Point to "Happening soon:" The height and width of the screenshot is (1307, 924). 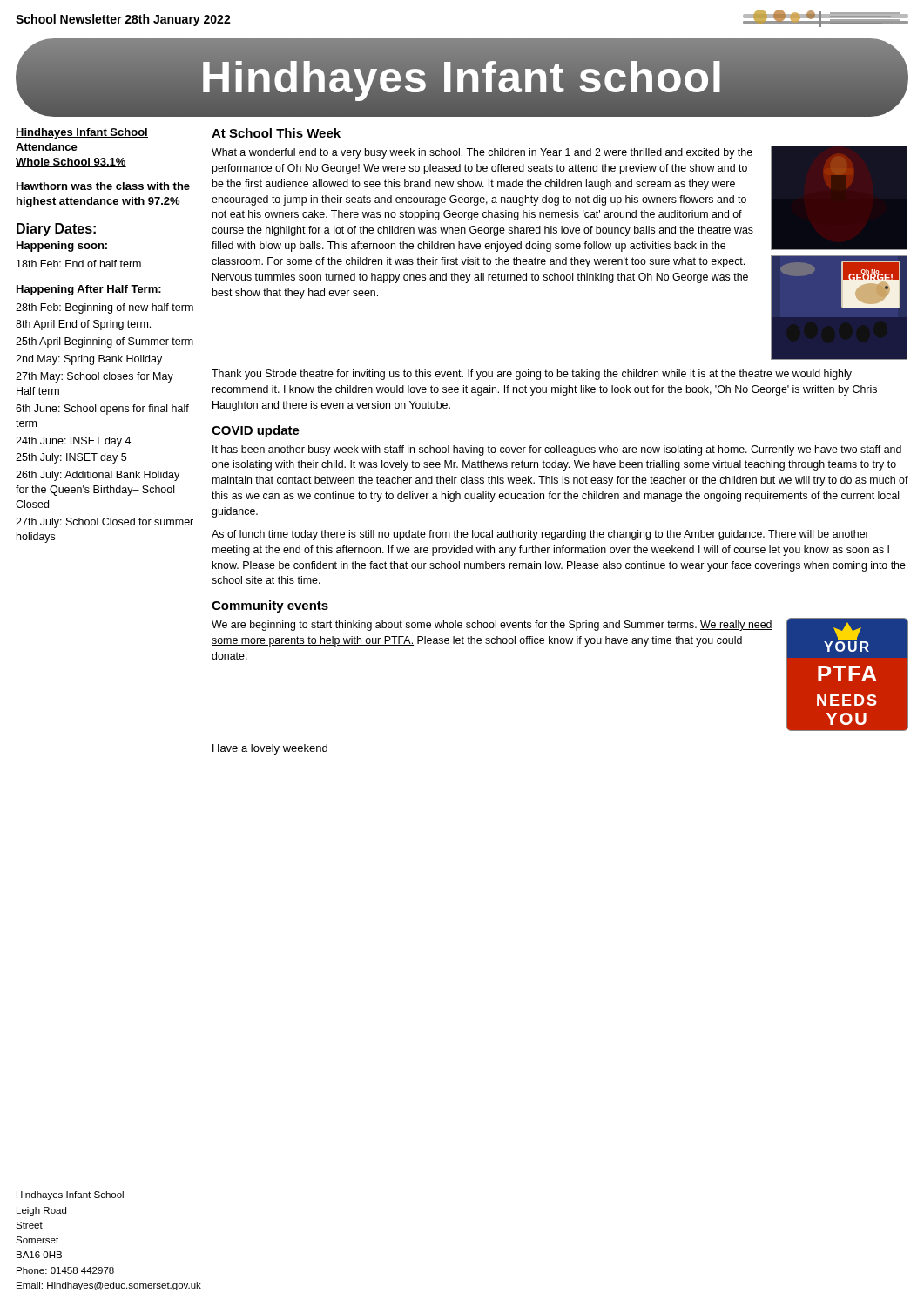62,245
